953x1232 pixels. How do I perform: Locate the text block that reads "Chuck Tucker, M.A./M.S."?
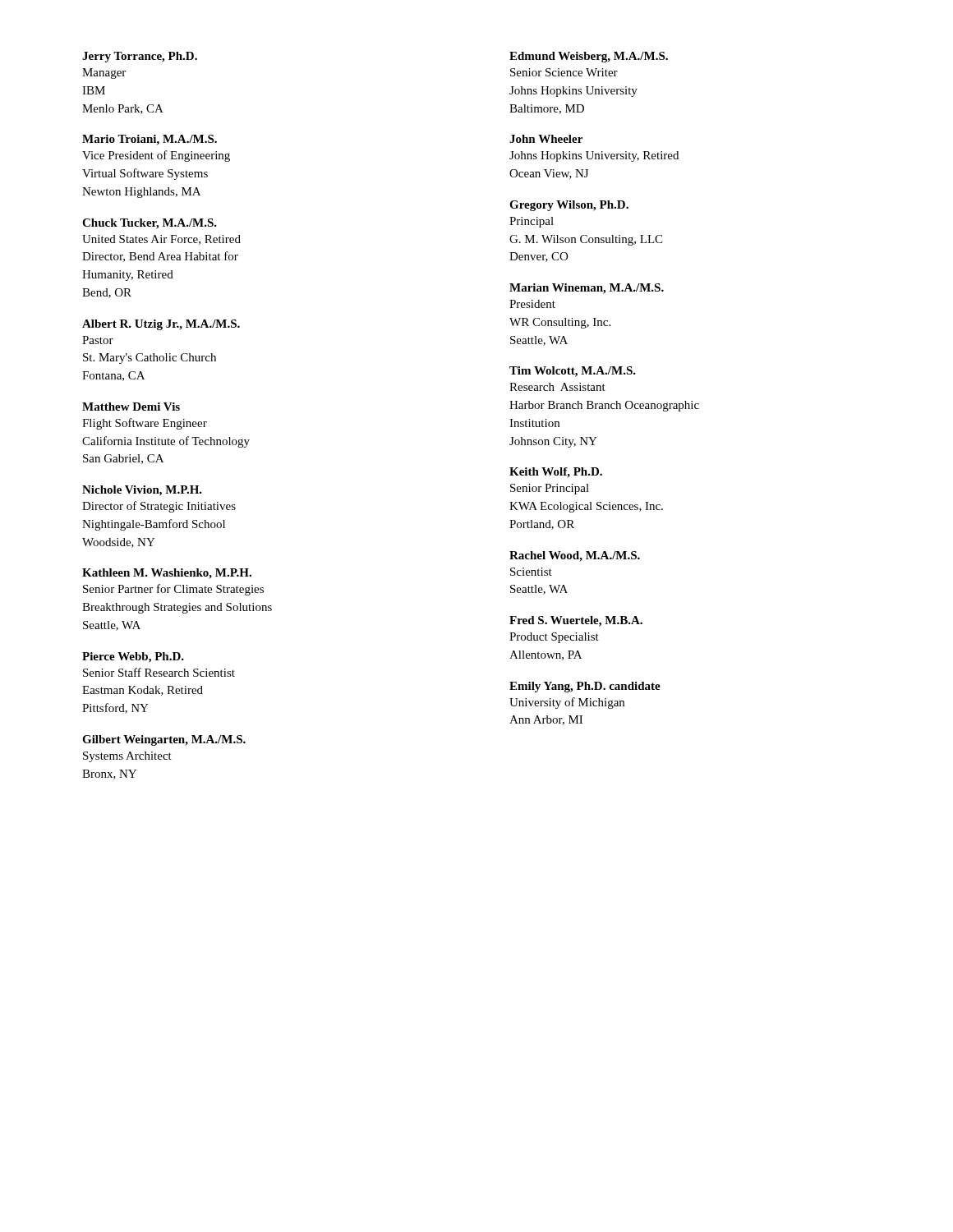150,224
